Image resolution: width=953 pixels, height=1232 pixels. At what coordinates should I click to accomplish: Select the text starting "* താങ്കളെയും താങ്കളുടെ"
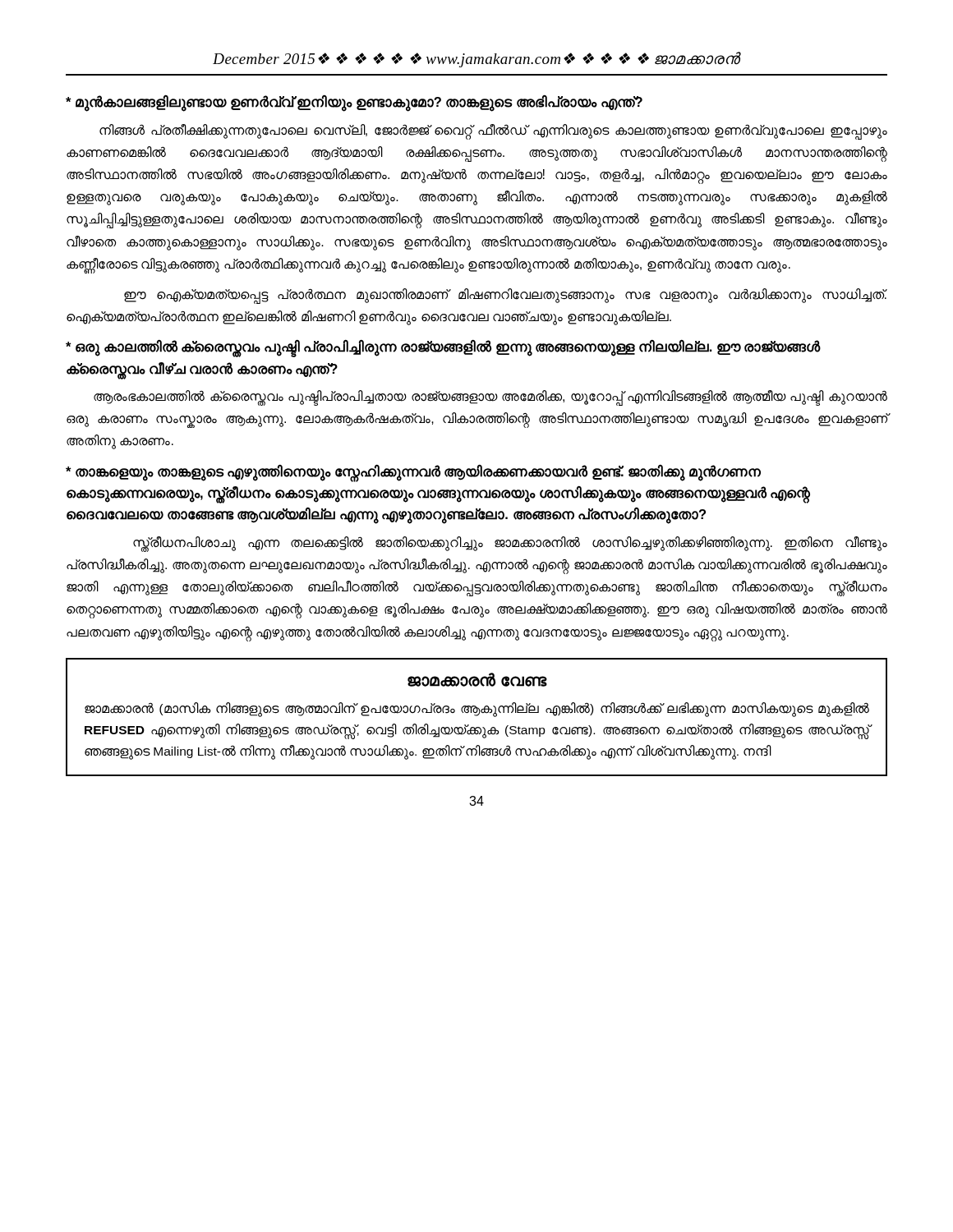438,493
